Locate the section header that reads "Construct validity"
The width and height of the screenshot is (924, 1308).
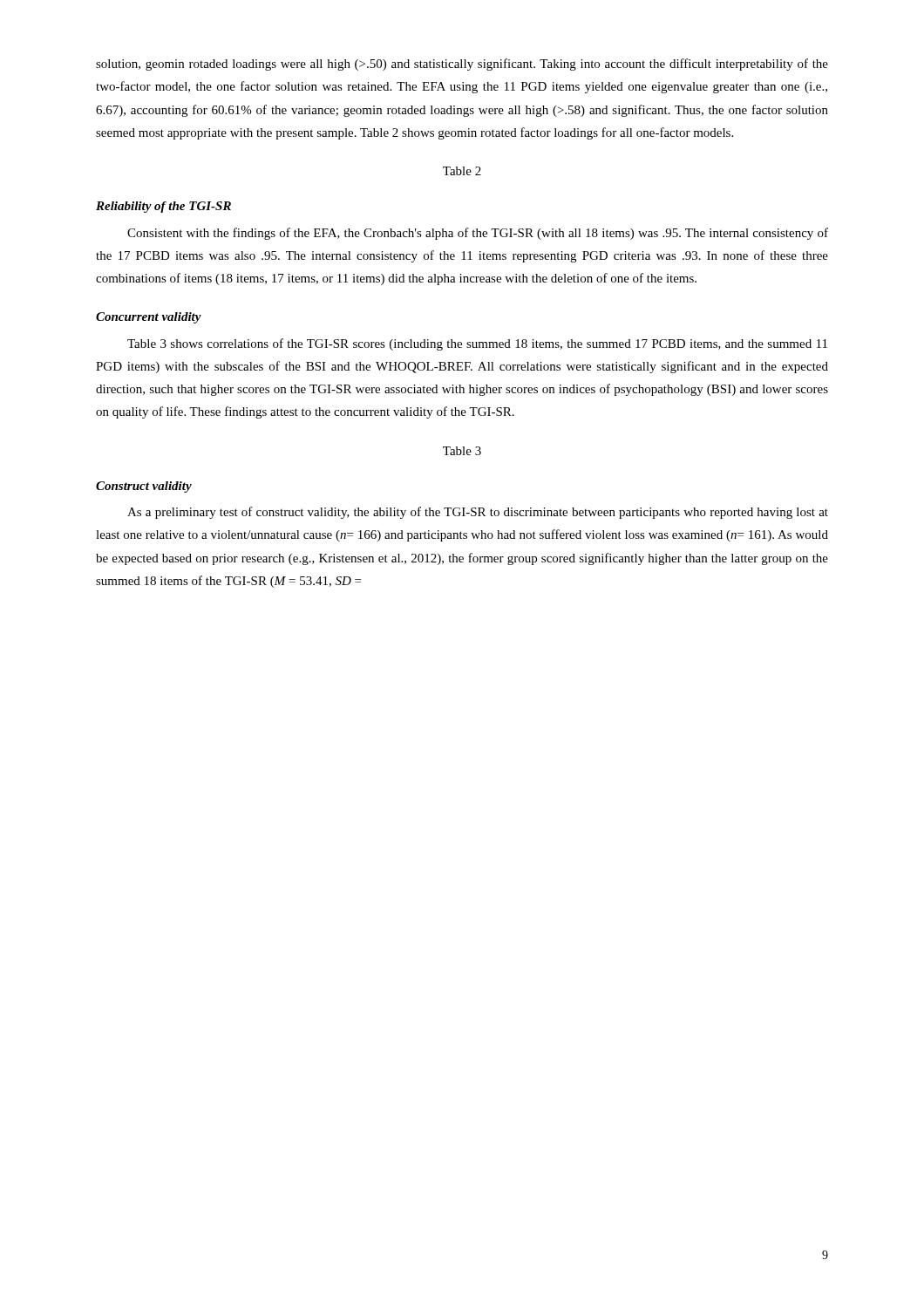pos(144,485)
